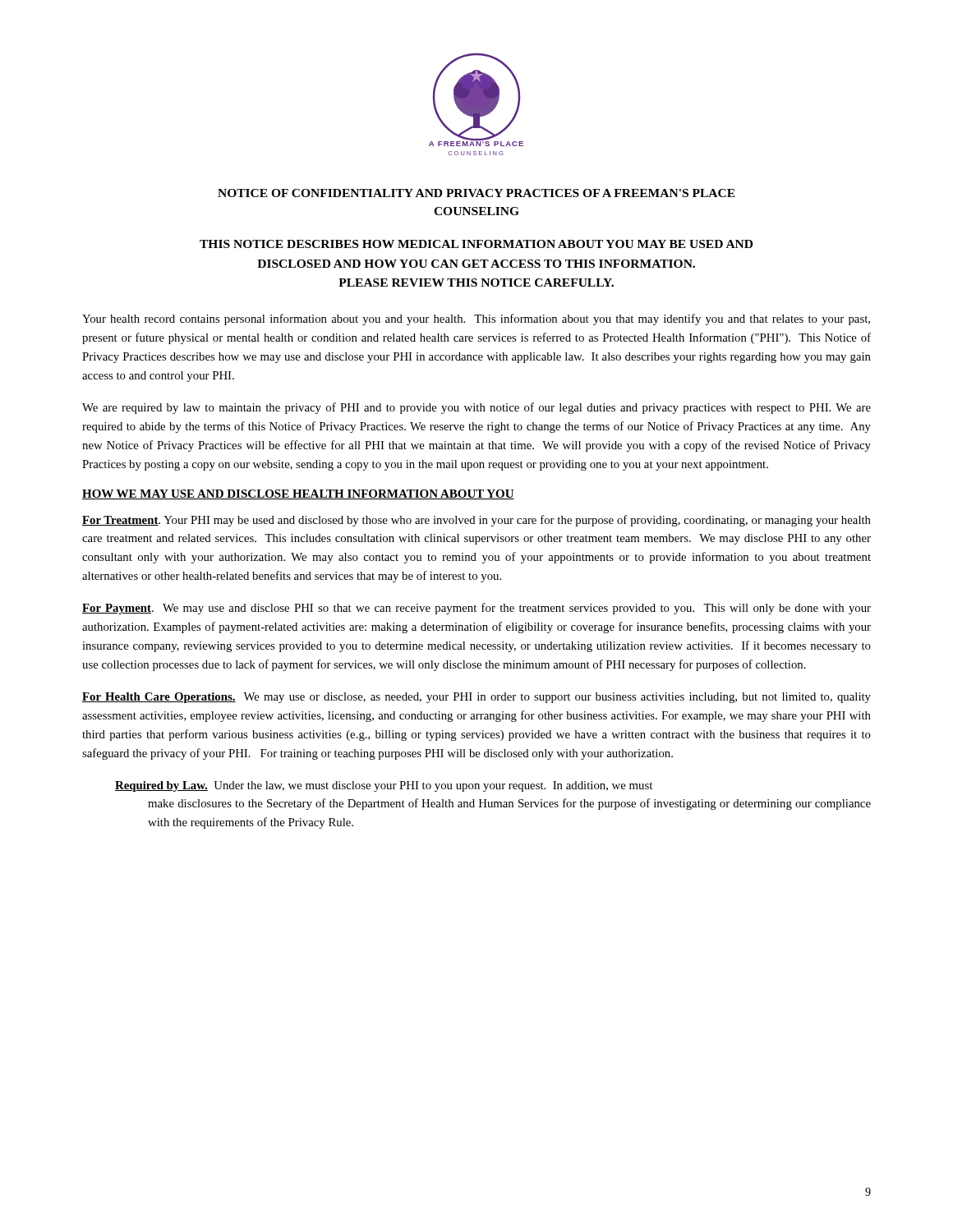953x1232 pixels.
Task: Click on the section header that says "HOW WE MAY"
Action: (298, 493)
